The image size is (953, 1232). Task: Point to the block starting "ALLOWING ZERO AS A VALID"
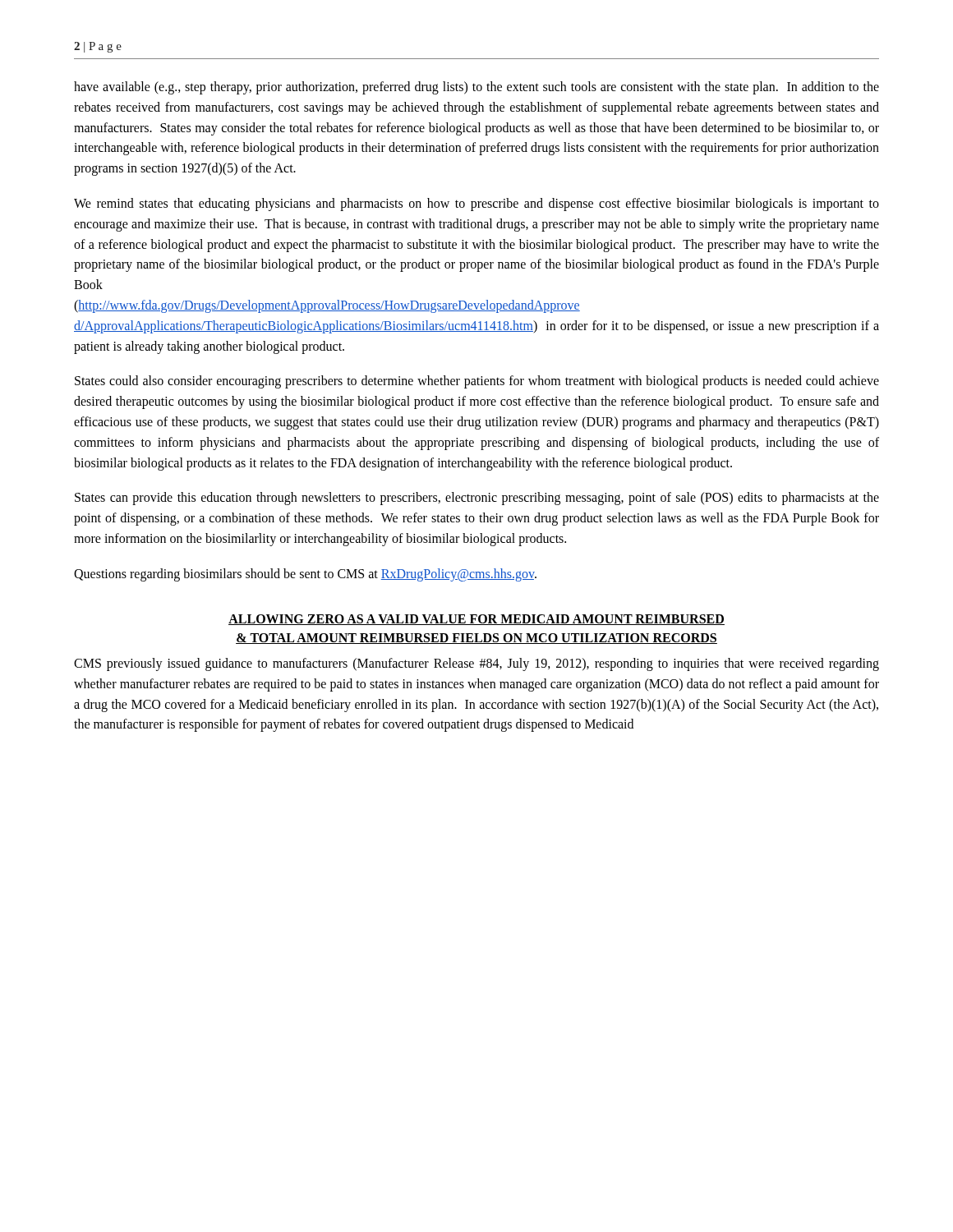[x=476, y=628]
